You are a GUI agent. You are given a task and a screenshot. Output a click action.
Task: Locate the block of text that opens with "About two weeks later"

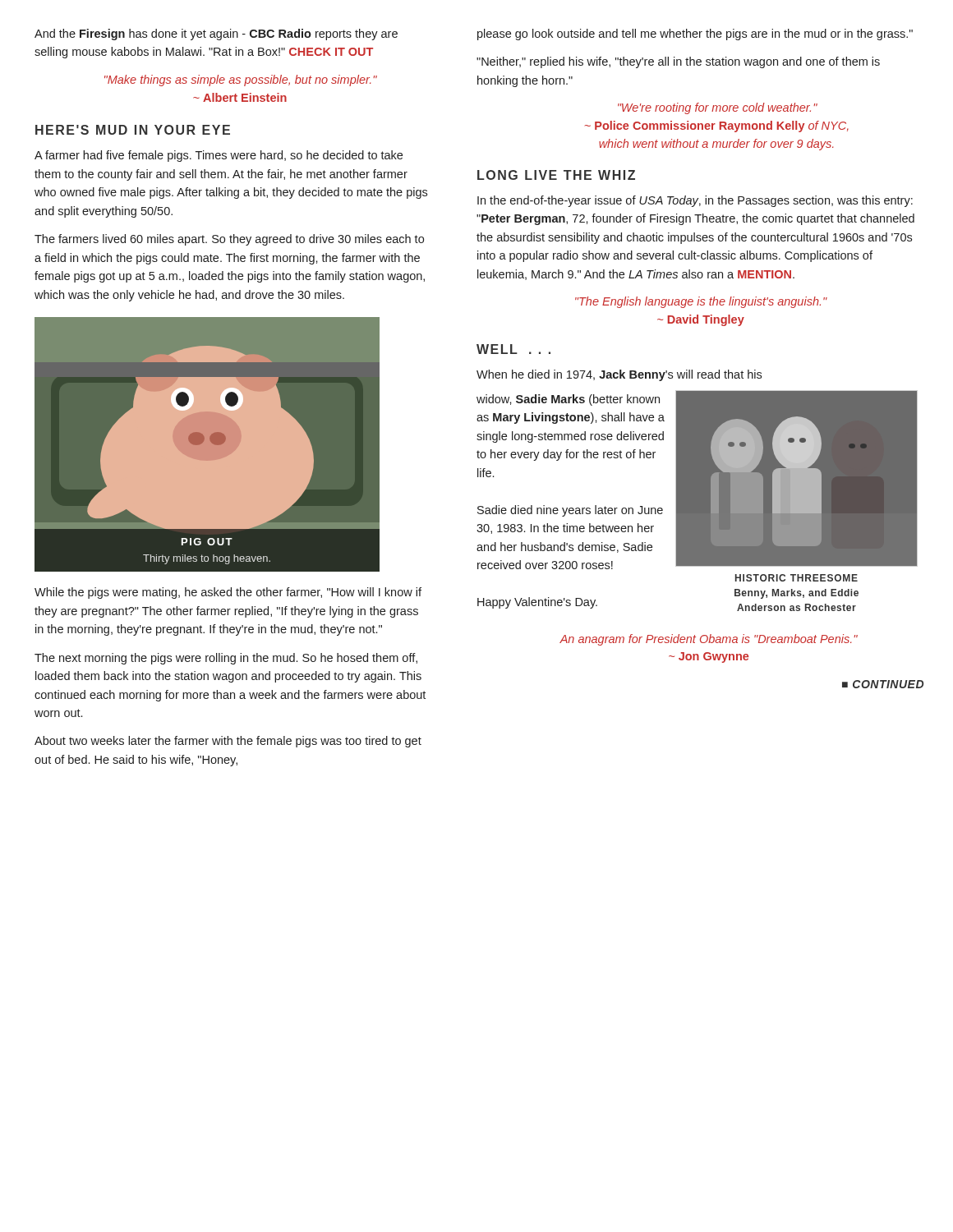(228, 750)
